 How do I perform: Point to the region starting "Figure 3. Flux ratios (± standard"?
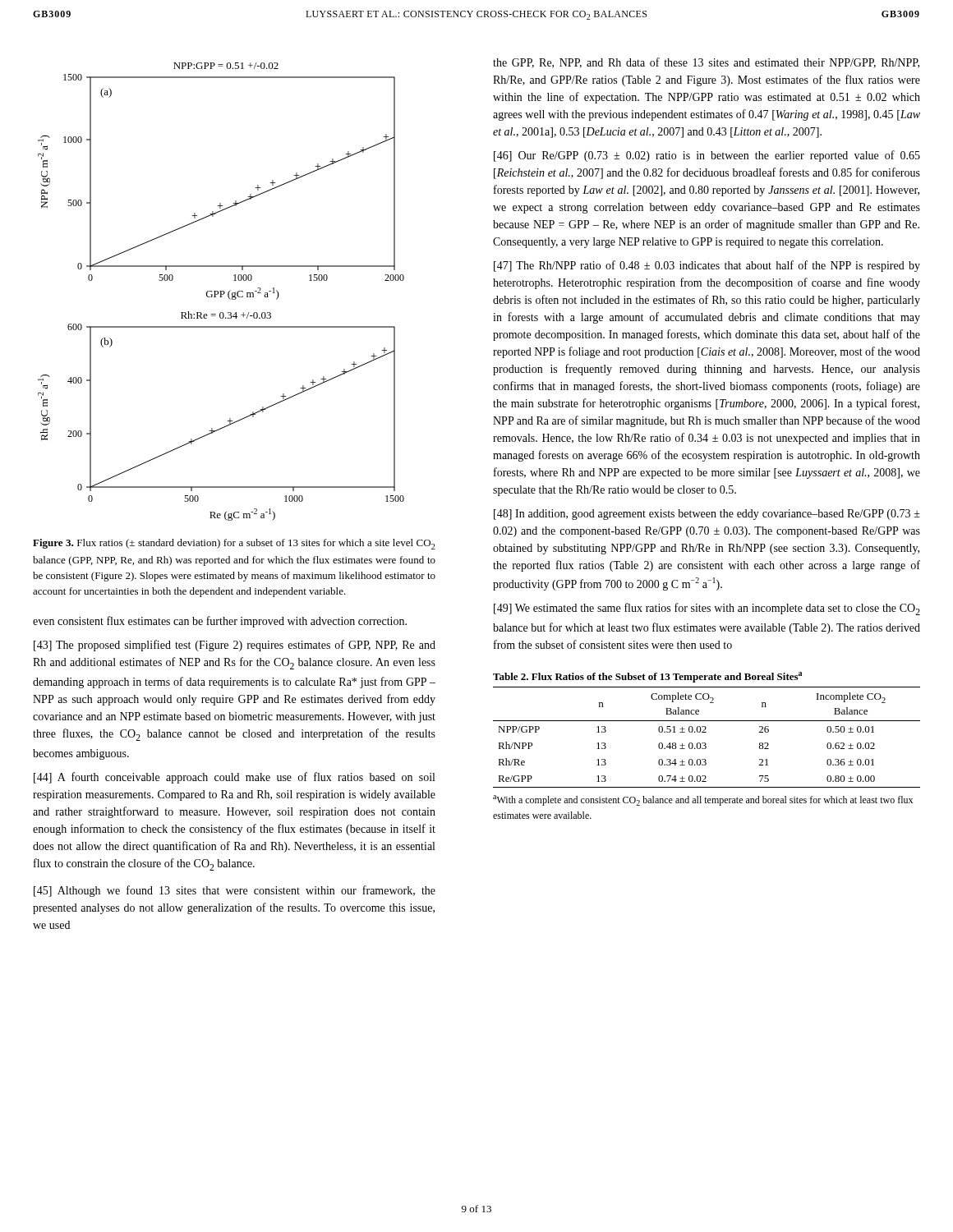click(x=234, y=567)
